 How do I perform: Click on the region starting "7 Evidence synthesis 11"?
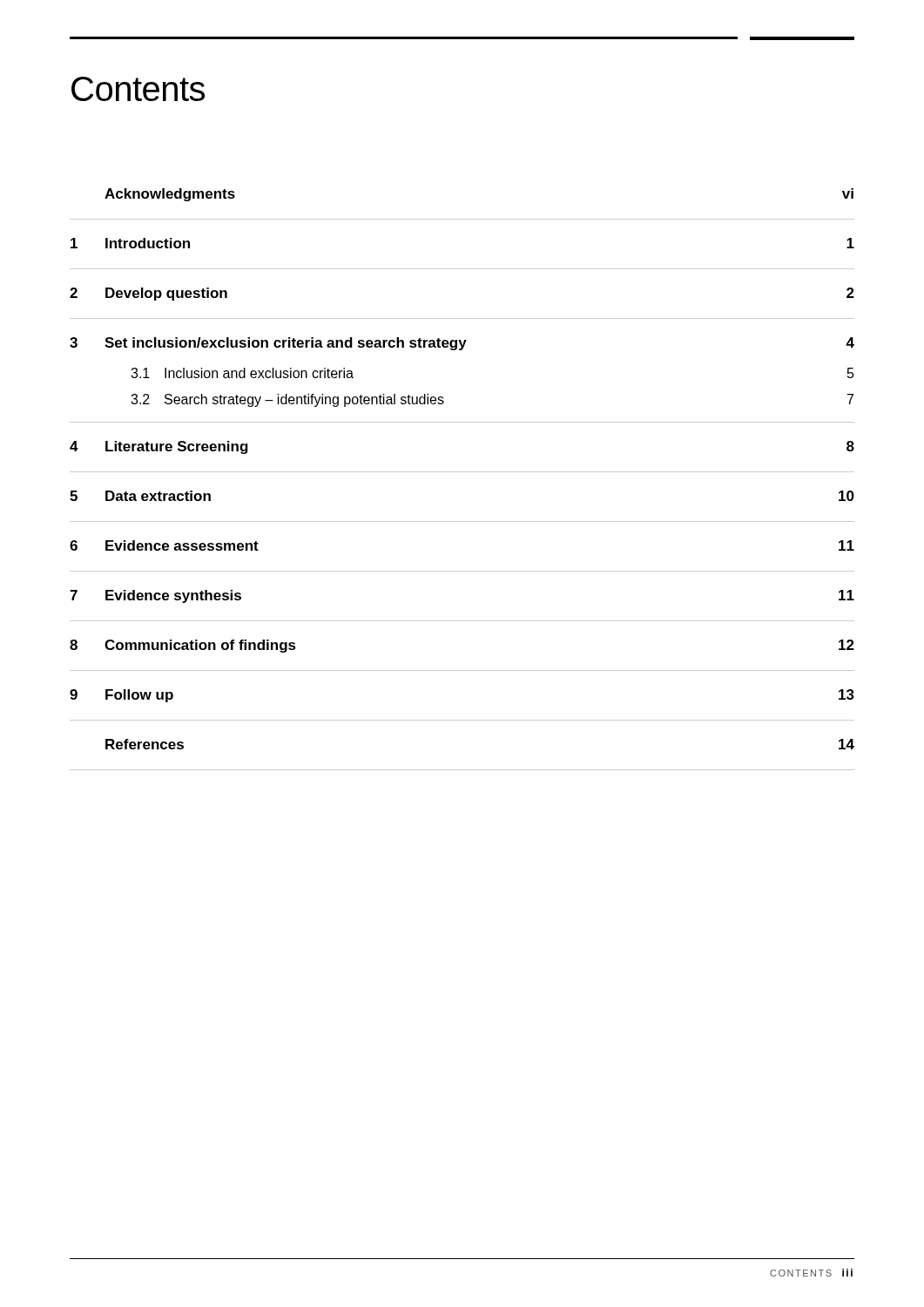177,596
